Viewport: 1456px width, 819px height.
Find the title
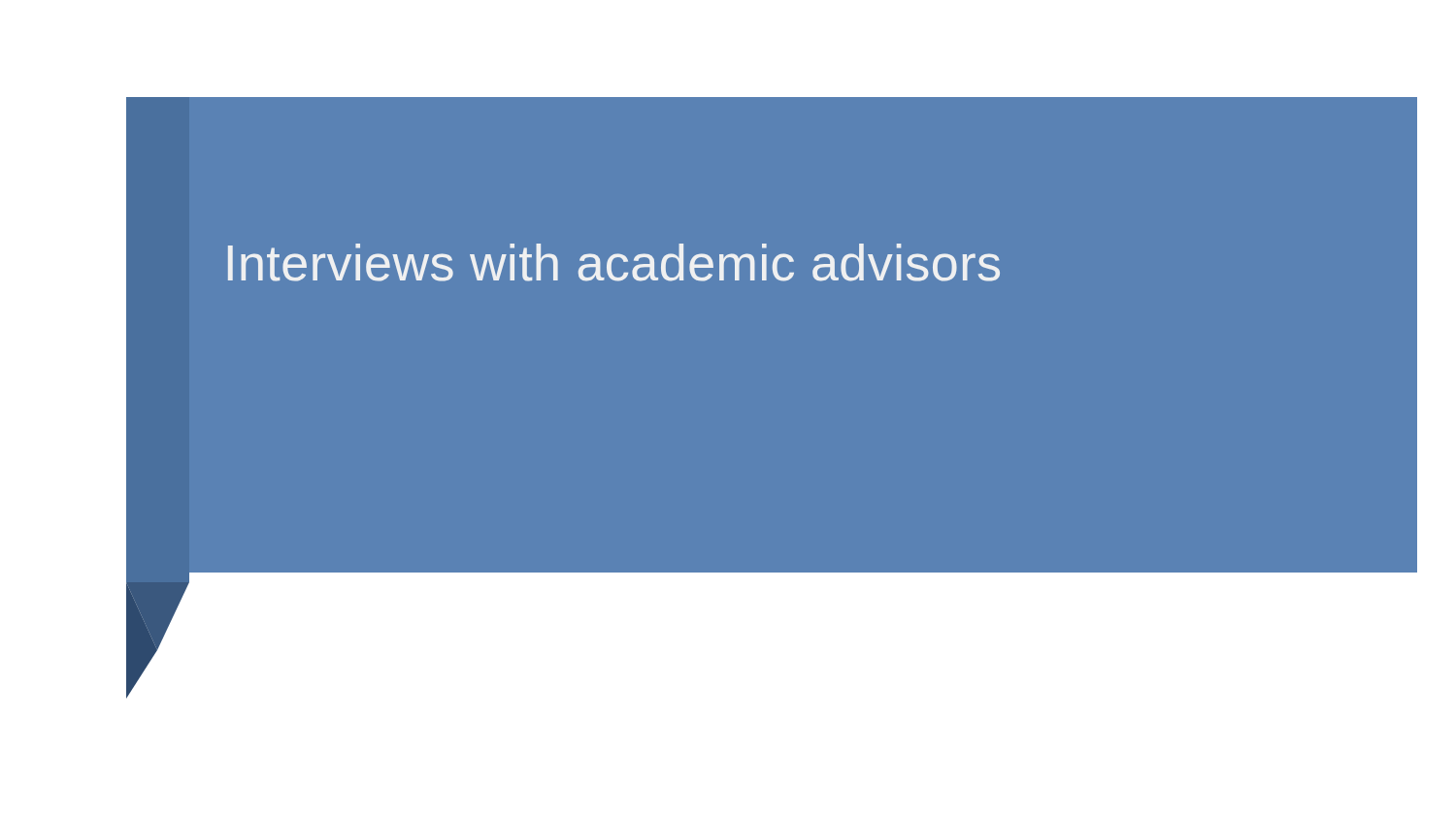coord(613,263)
